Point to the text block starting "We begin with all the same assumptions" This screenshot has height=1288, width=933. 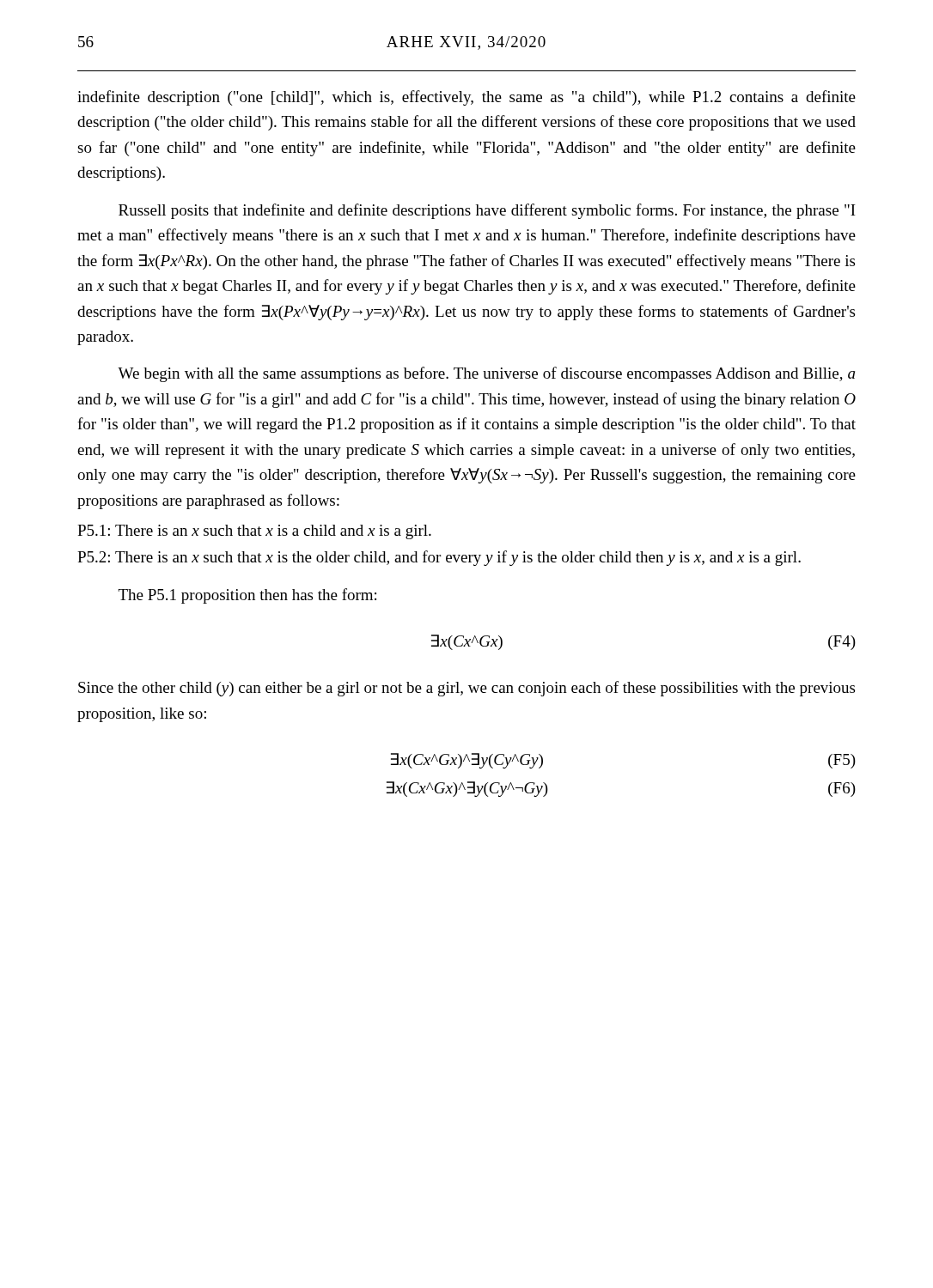tap(466, 437)
